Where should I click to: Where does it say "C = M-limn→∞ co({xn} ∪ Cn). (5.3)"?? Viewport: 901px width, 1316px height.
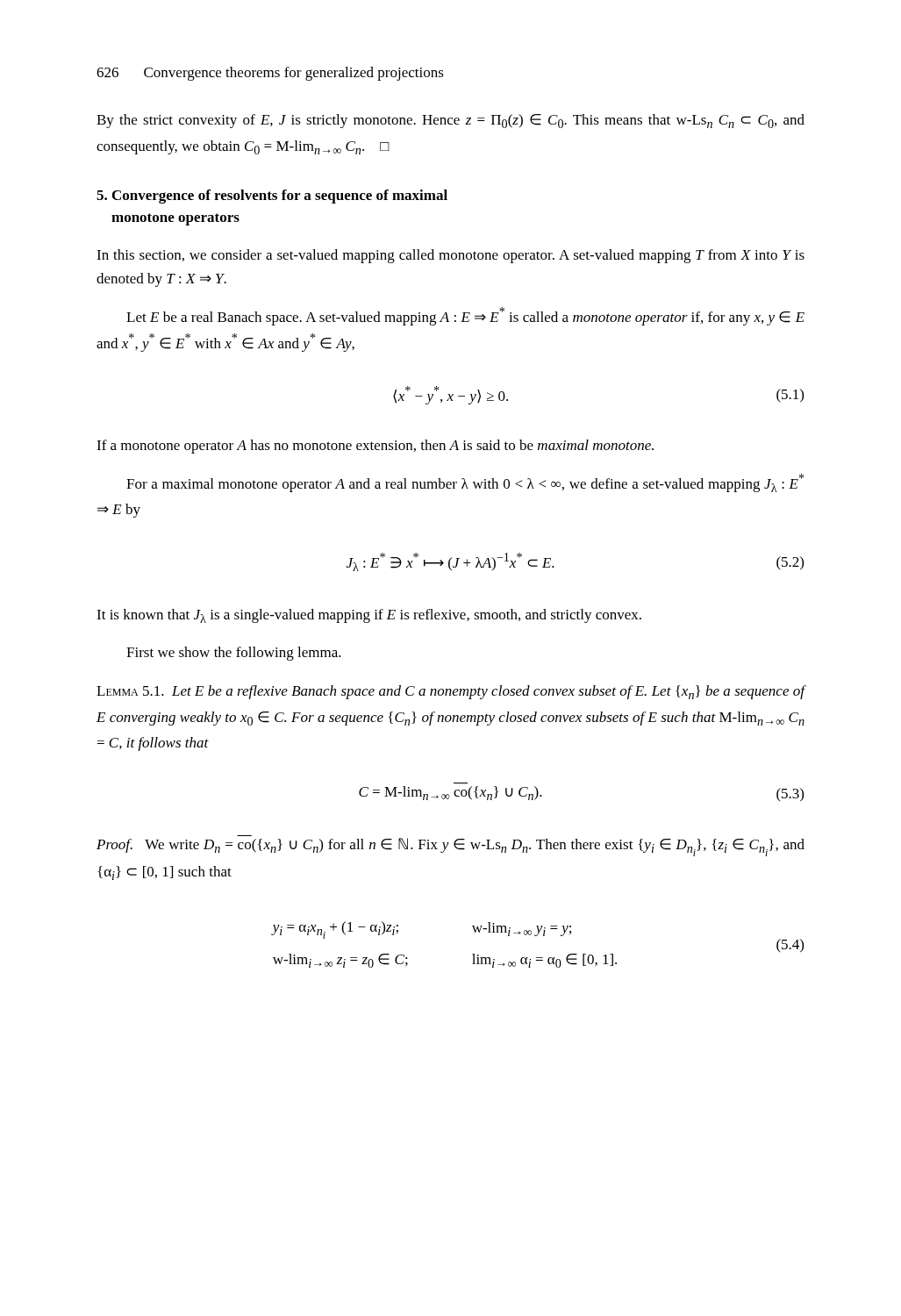point(456,794)
